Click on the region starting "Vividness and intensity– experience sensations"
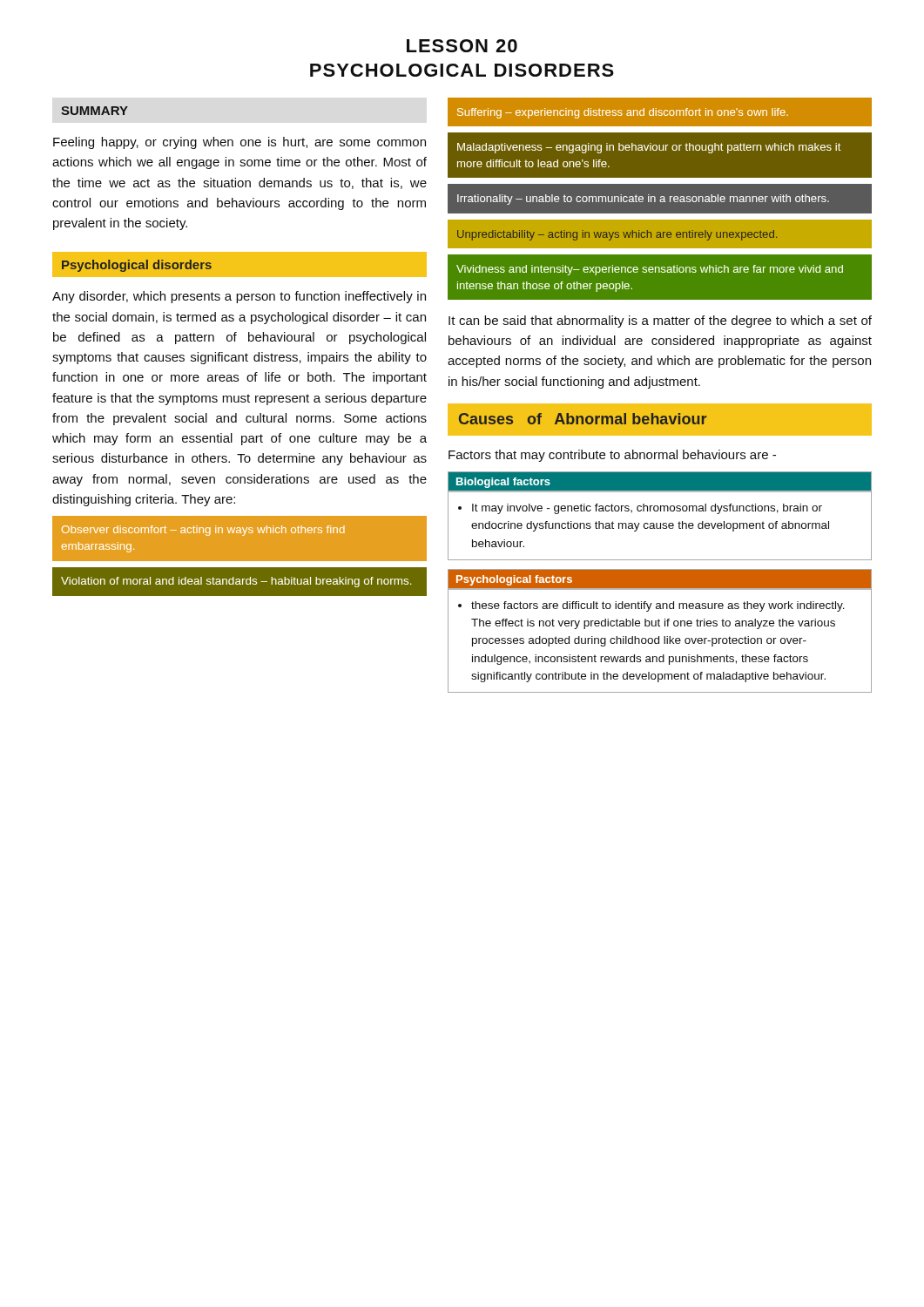Screen dimensions: 1307x924 (x=650, y=277)
